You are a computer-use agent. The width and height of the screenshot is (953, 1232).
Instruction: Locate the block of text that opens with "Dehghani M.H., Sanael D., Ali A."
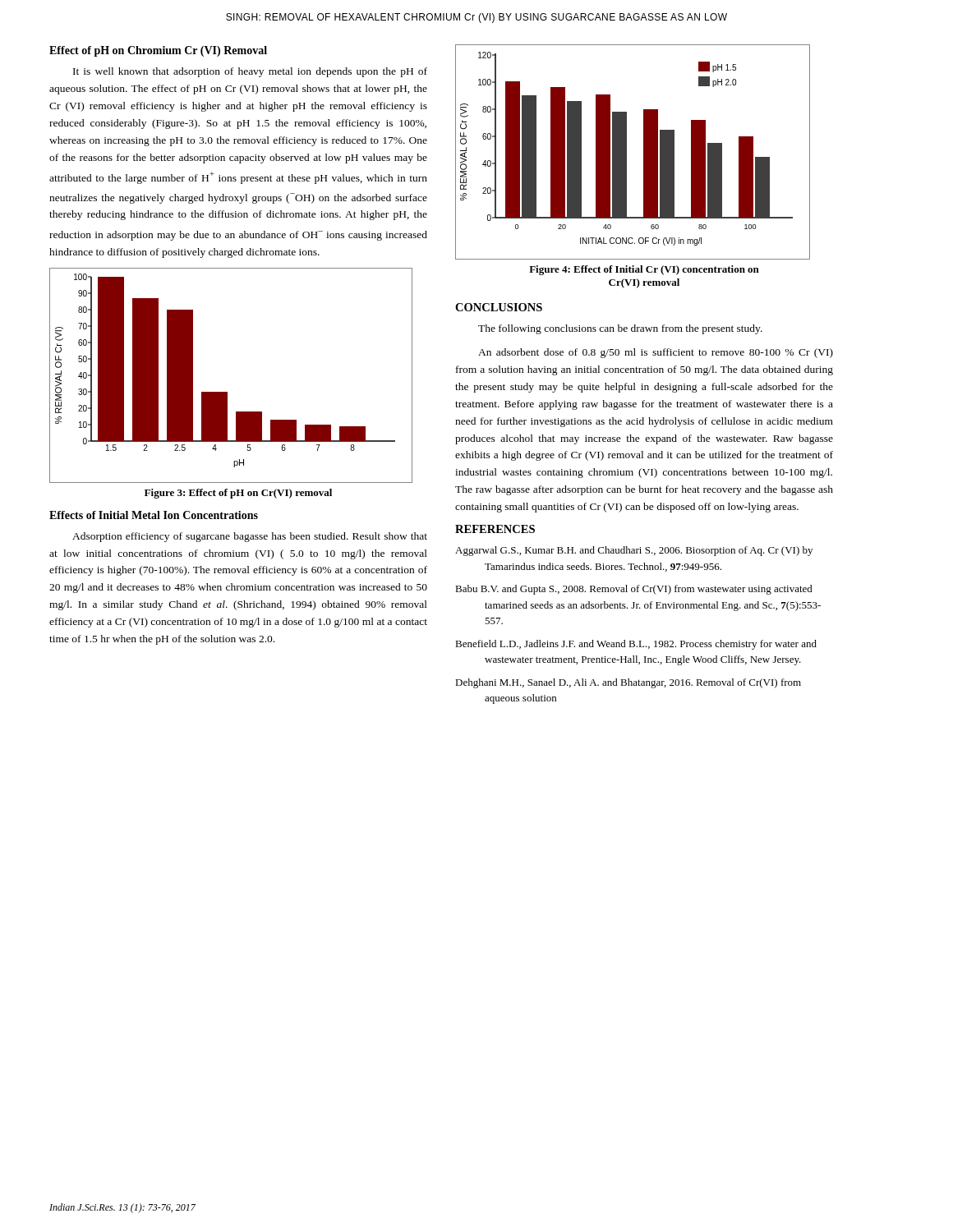tap(628, 690)
